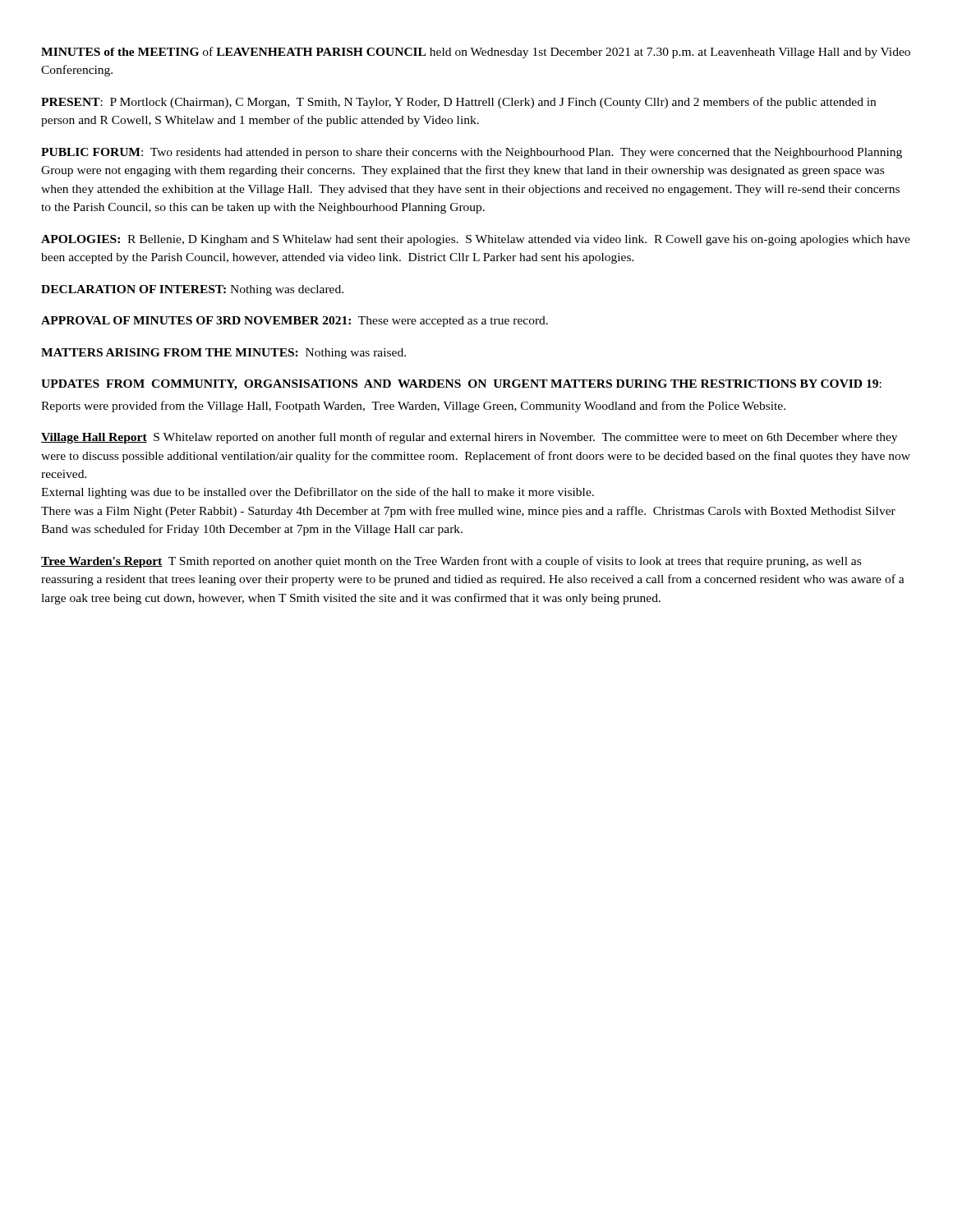Find the element starting "Tree Warden's Report"
Viewport: 953px width, 1232px height.
coord(473,579)
